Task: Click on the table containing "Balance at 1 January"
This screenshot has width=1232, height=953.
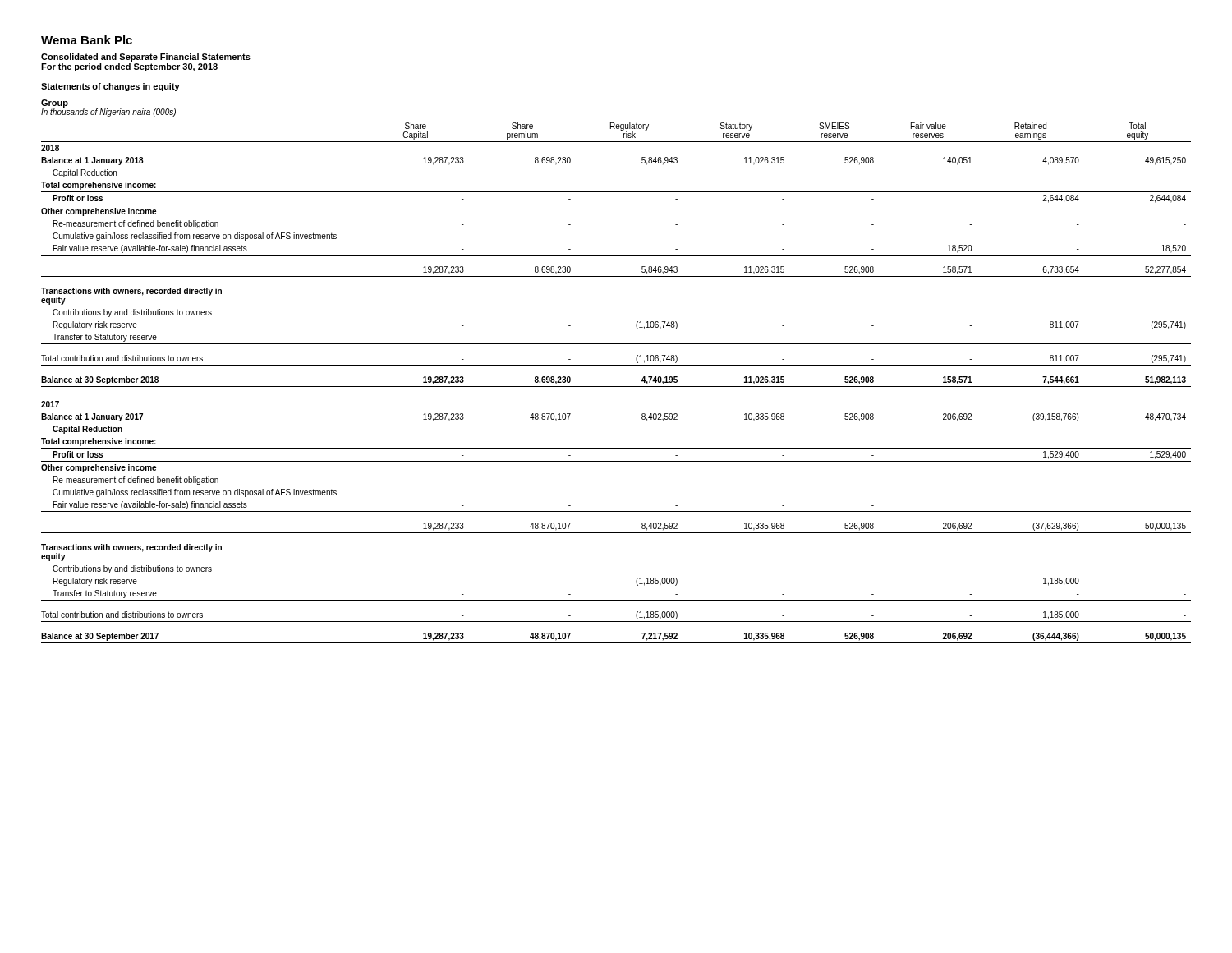Action: [x=616, y=382]
